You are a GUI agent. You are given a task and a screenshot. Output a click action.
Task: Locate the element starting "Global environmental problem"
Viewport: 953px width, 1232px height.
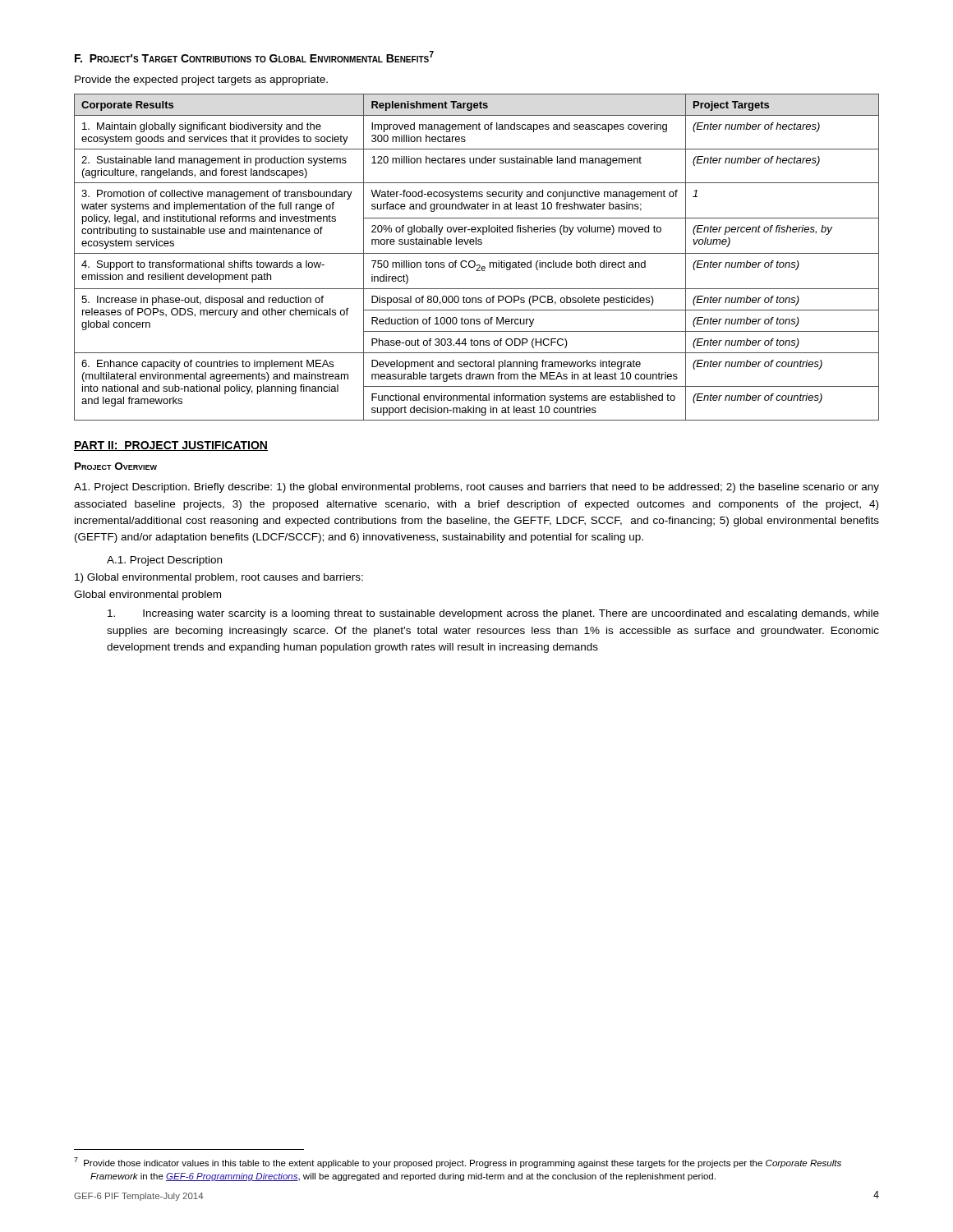click(x=148, y=594)
